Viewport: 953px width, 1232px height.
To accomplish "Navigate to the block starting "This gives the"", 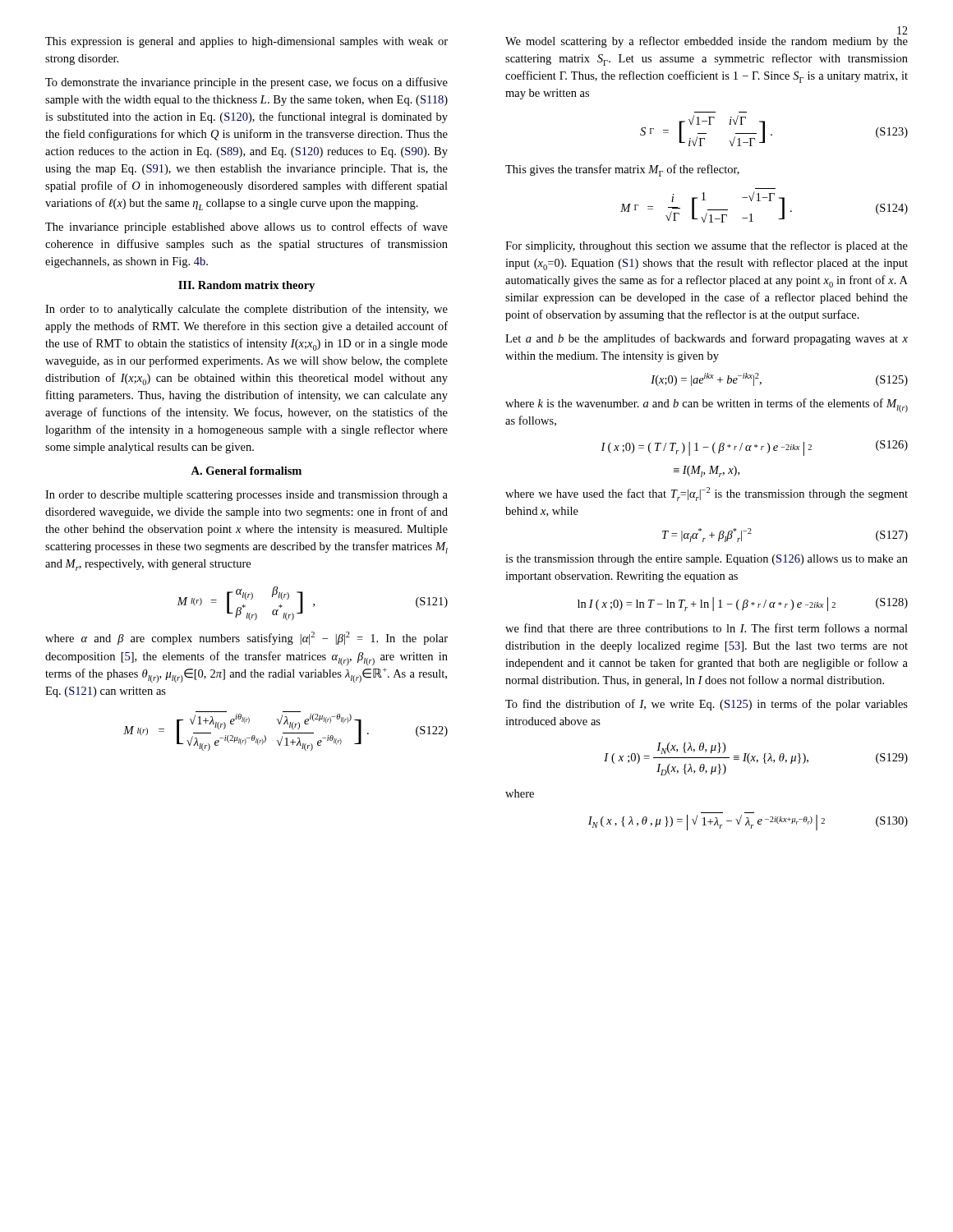I will (707, 170).
